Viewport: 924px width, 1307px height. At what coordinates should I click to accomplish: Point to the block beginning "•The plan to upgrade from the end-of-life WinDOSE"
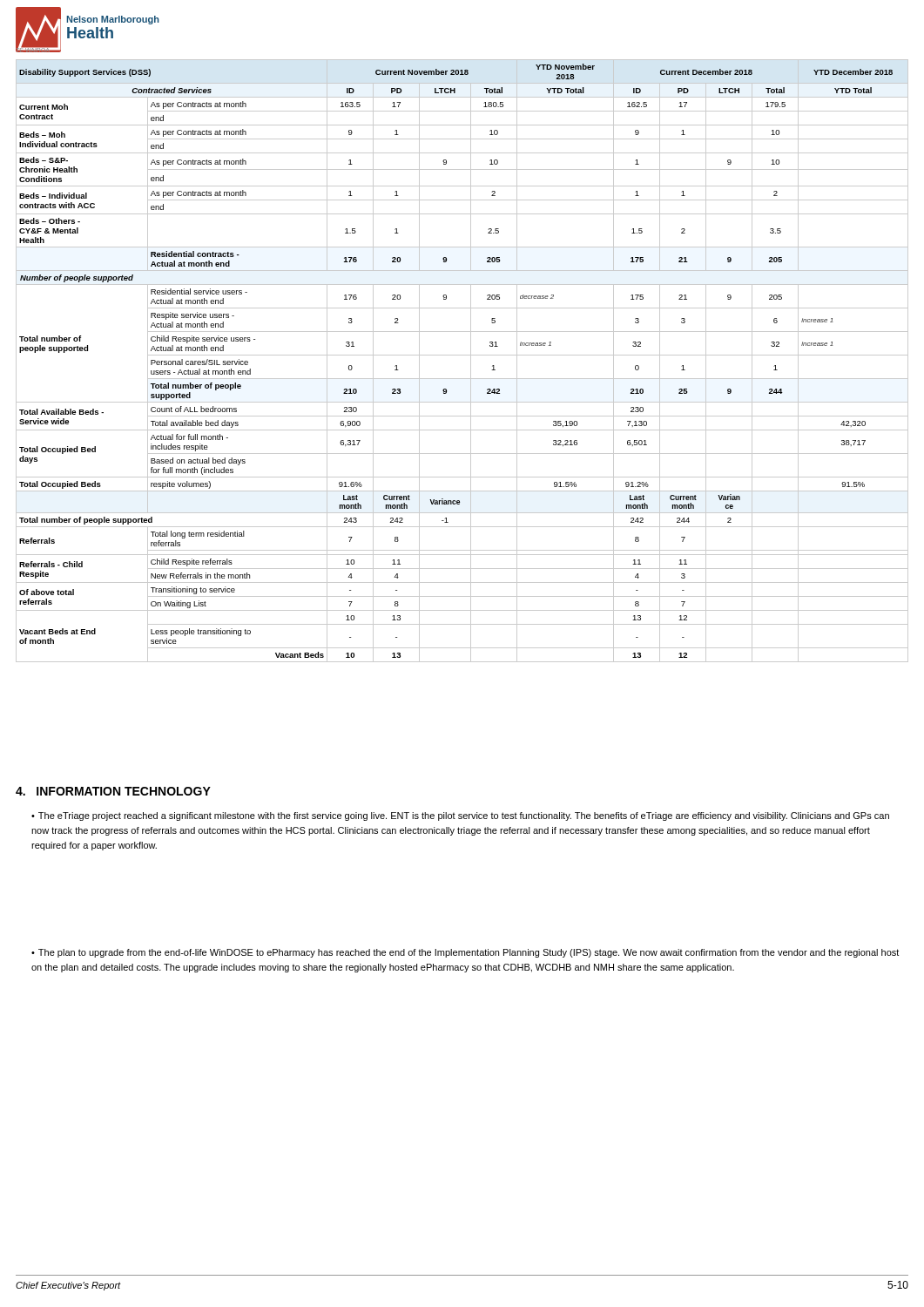[x=465, y=959]
